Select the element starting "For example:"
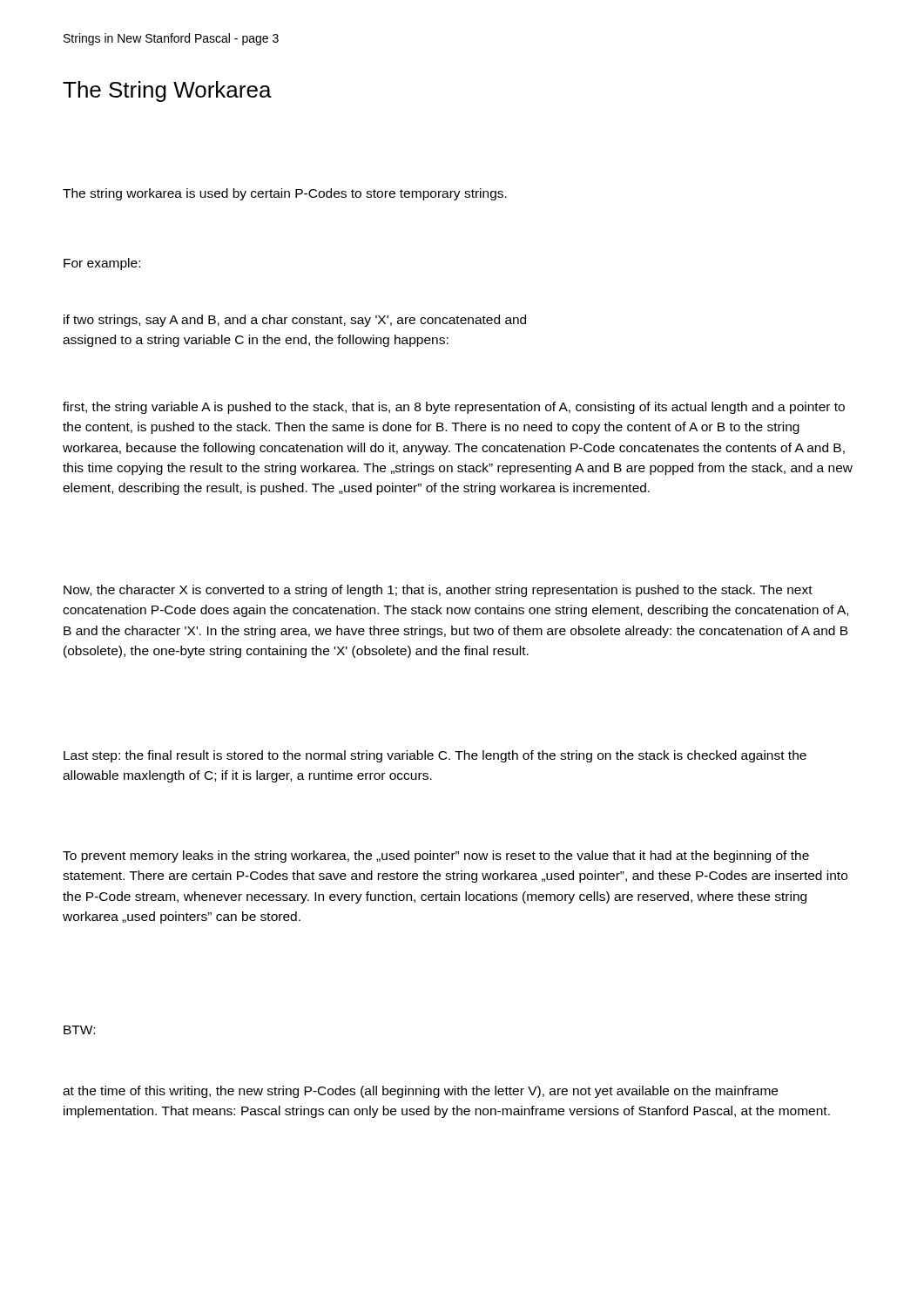The image size is (924, 1307). (x=102, y=263)
